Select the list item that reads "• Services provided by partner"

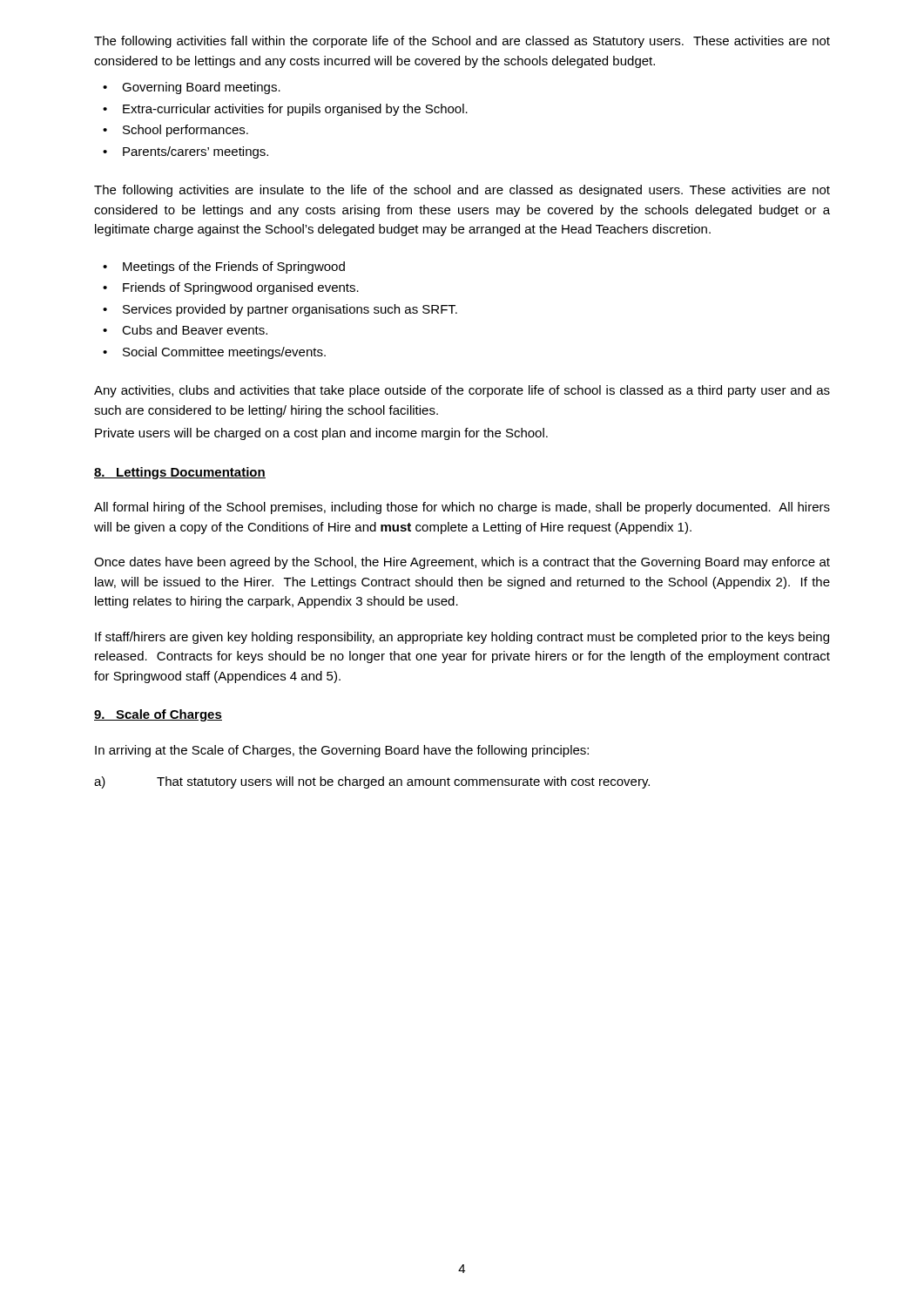(280, 309)
